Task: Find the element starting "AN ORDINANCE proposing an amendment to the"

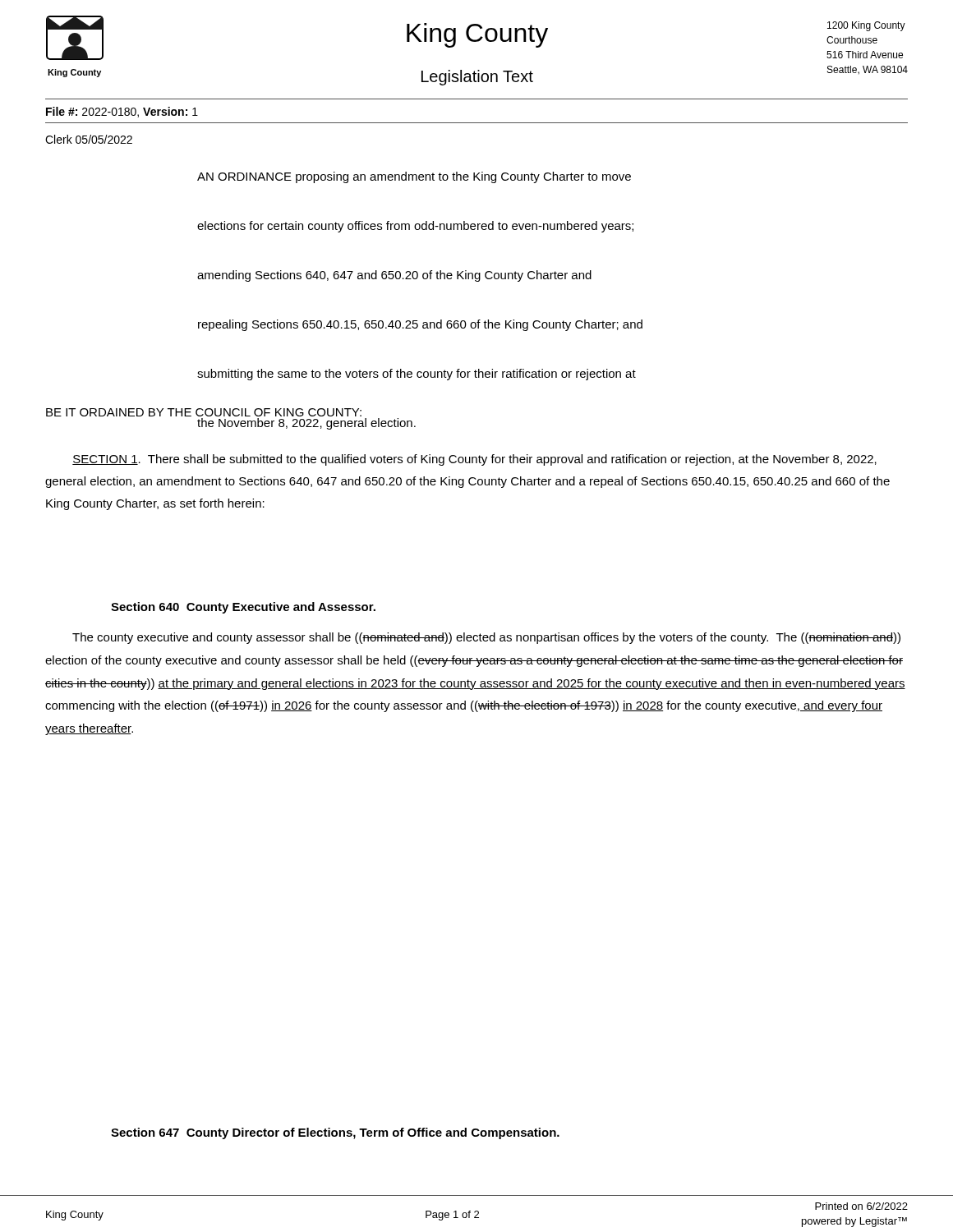Action: [414, 177]
